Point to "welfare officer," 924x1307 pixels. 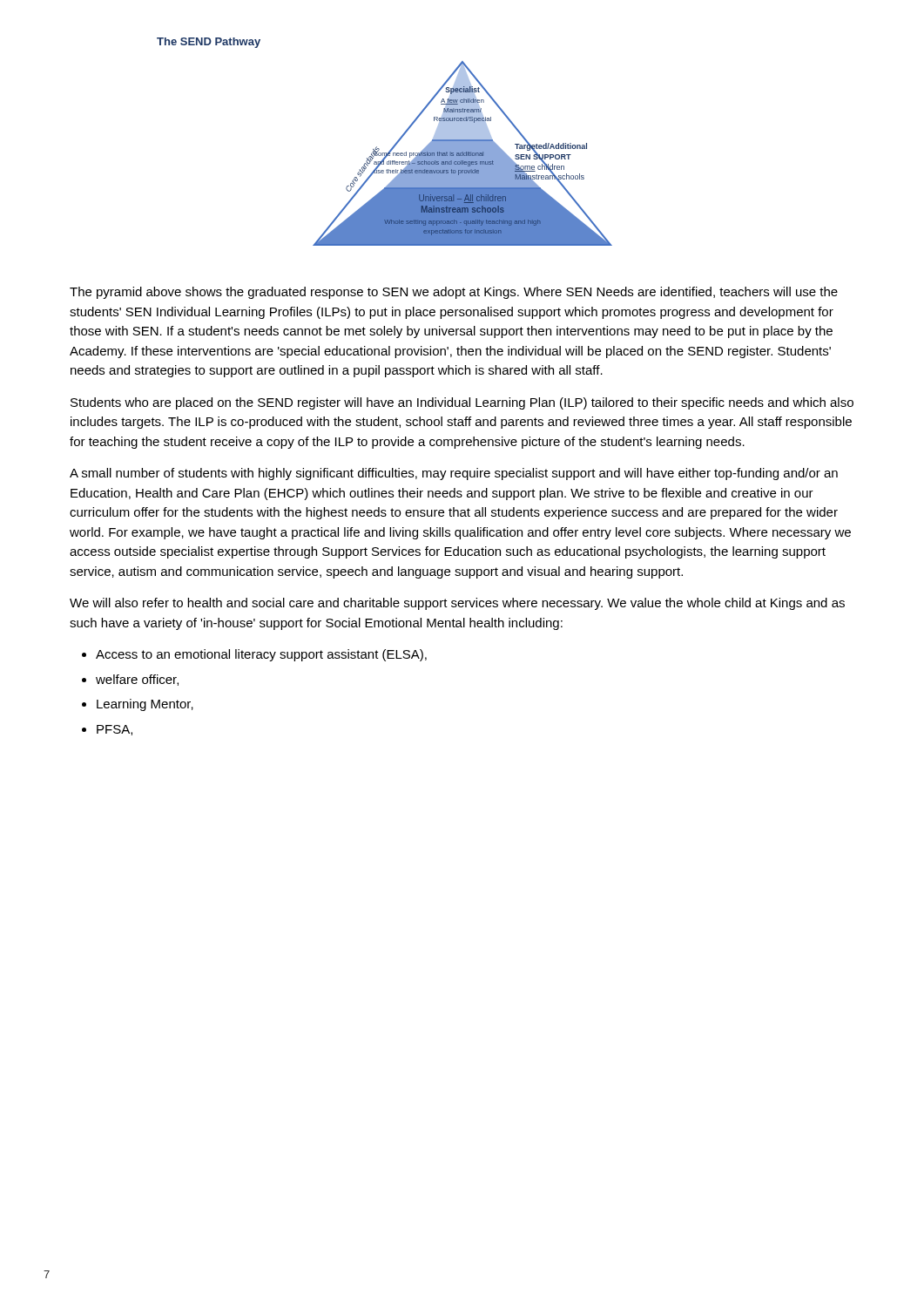point(138,679)
